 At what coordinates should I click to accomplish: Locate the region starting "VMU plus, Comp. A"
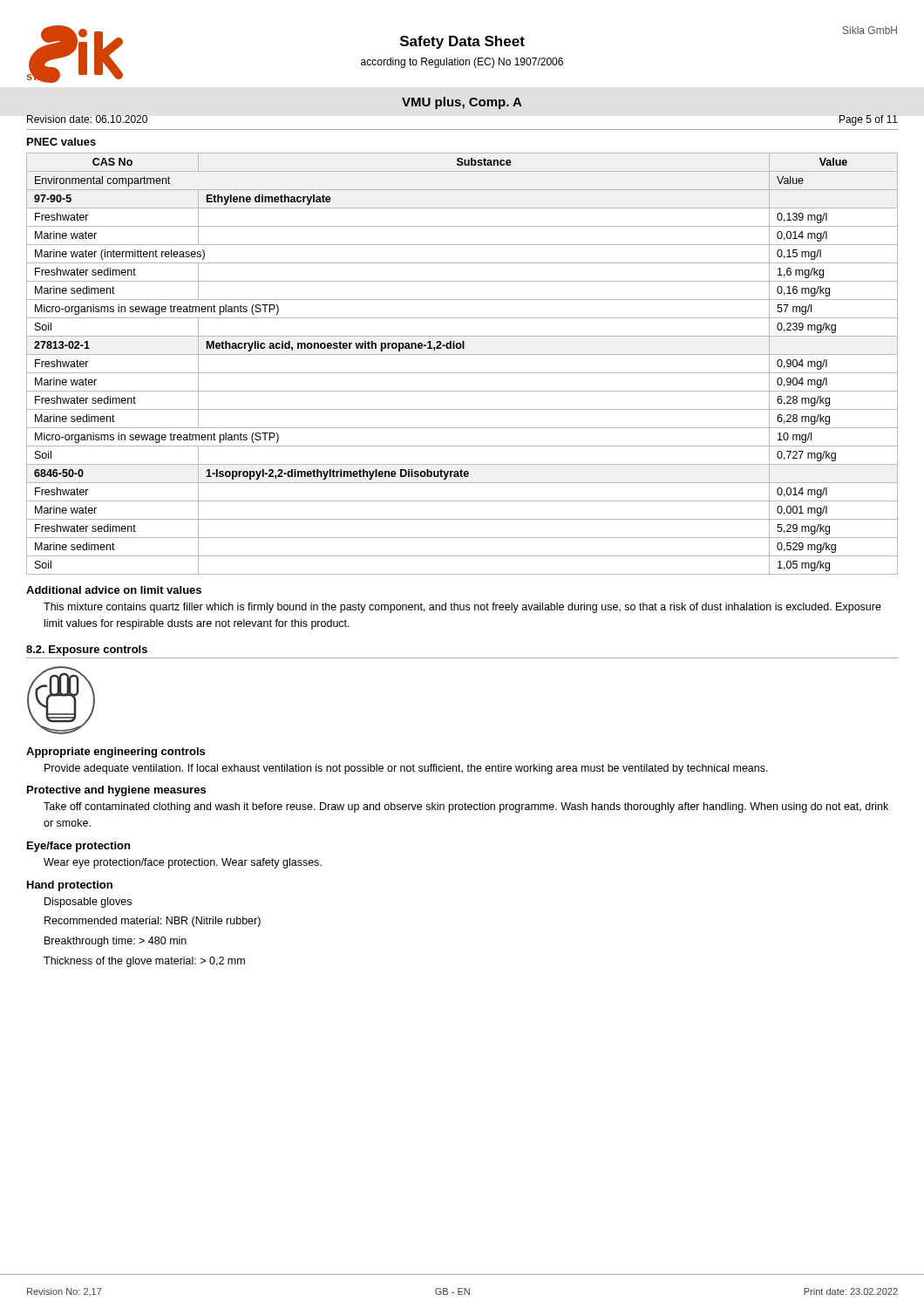(x=462, y=102)
